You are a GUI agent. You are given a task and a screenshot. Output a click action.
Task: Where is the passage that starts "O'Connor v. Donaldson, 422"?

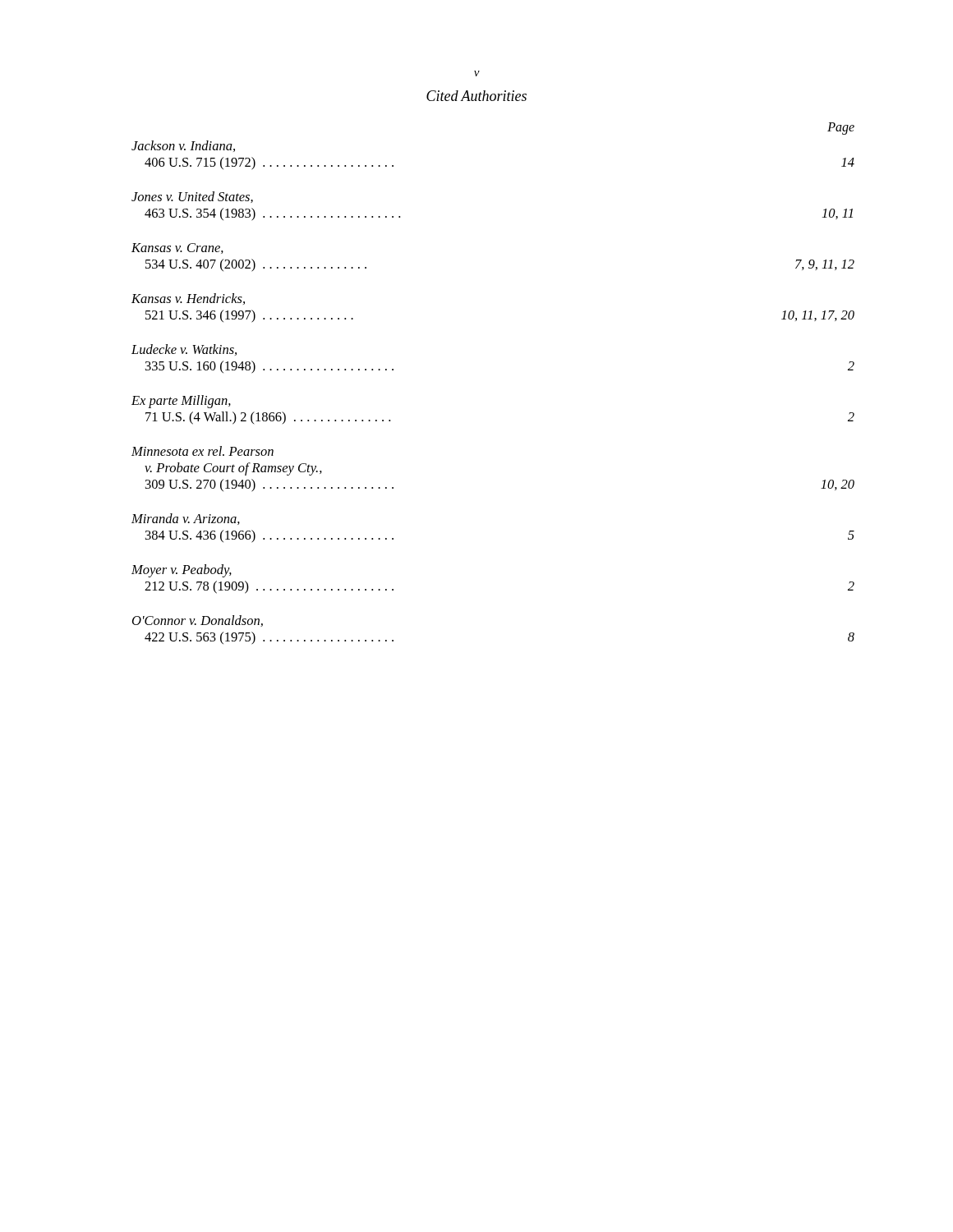(198, 621)
